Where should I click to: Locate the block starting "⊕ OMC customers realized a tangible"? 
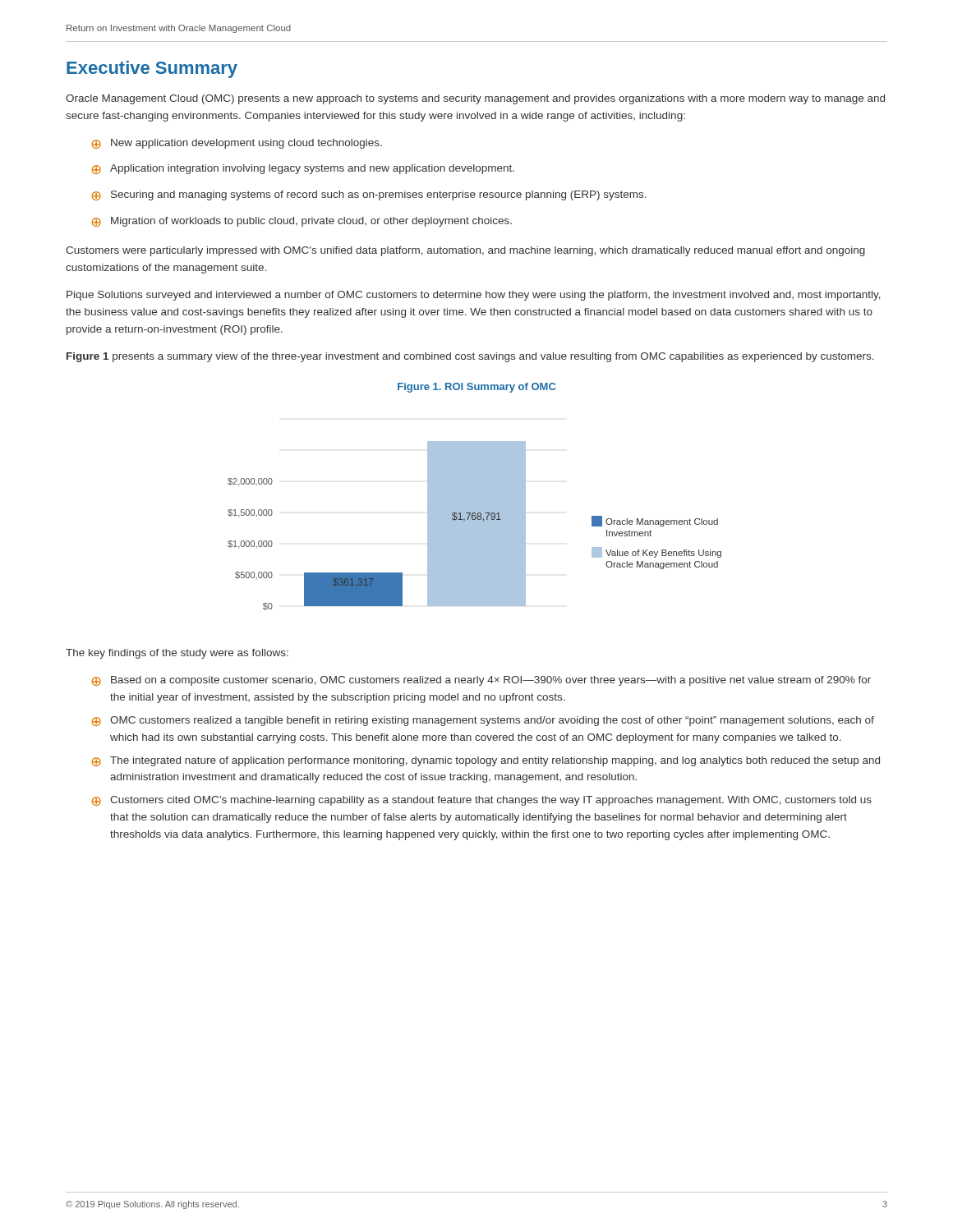pos(489,729)
